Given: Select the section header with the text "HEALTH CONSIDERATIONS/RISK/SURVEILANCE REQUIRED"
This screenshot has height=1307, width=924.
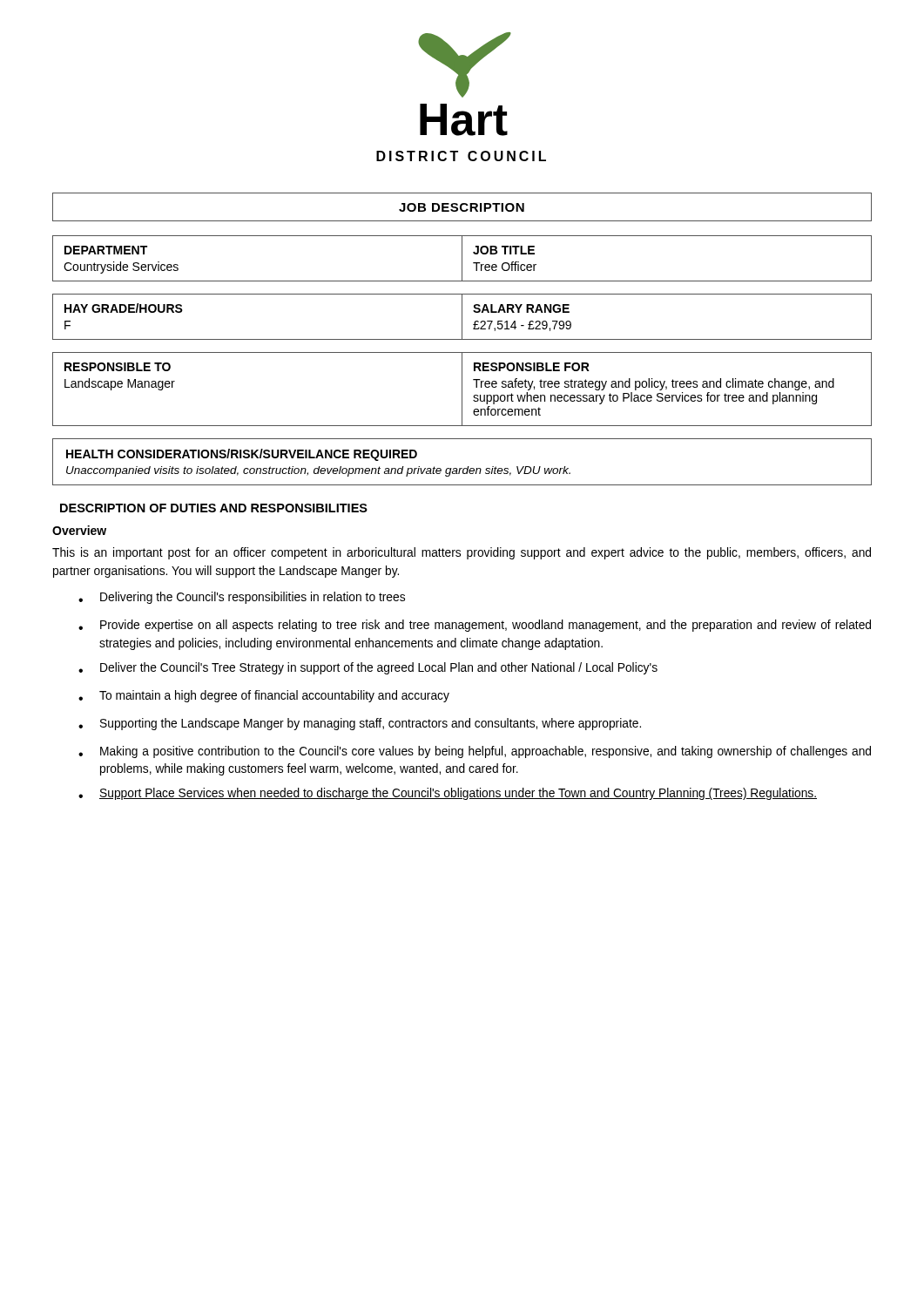Looking at the screenshot, I should pyautogui.click(x=241, y=454).
